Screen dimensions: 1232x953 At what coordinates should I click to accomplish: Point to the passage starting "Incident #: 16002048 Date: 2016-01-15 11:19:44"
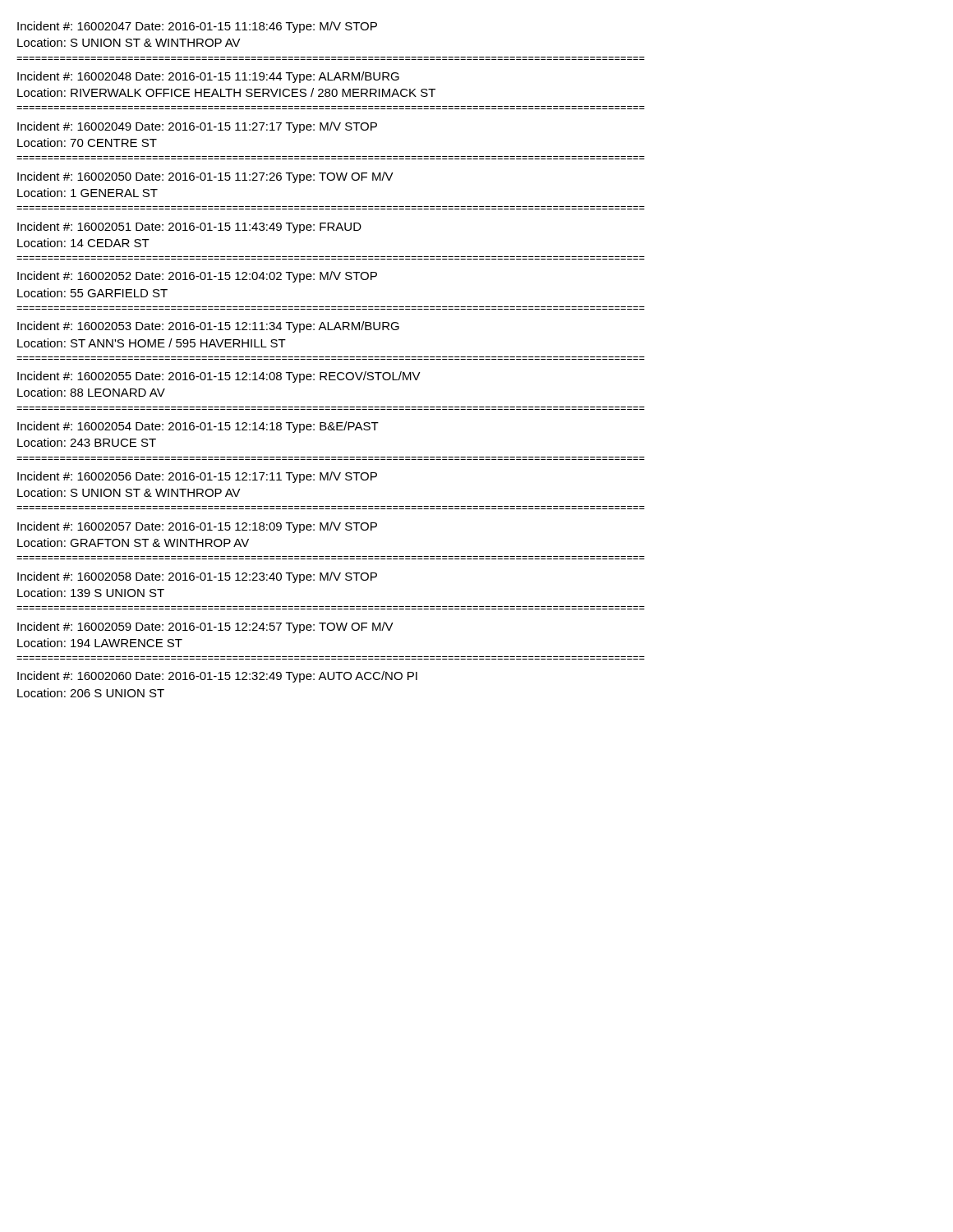point(208,77)
